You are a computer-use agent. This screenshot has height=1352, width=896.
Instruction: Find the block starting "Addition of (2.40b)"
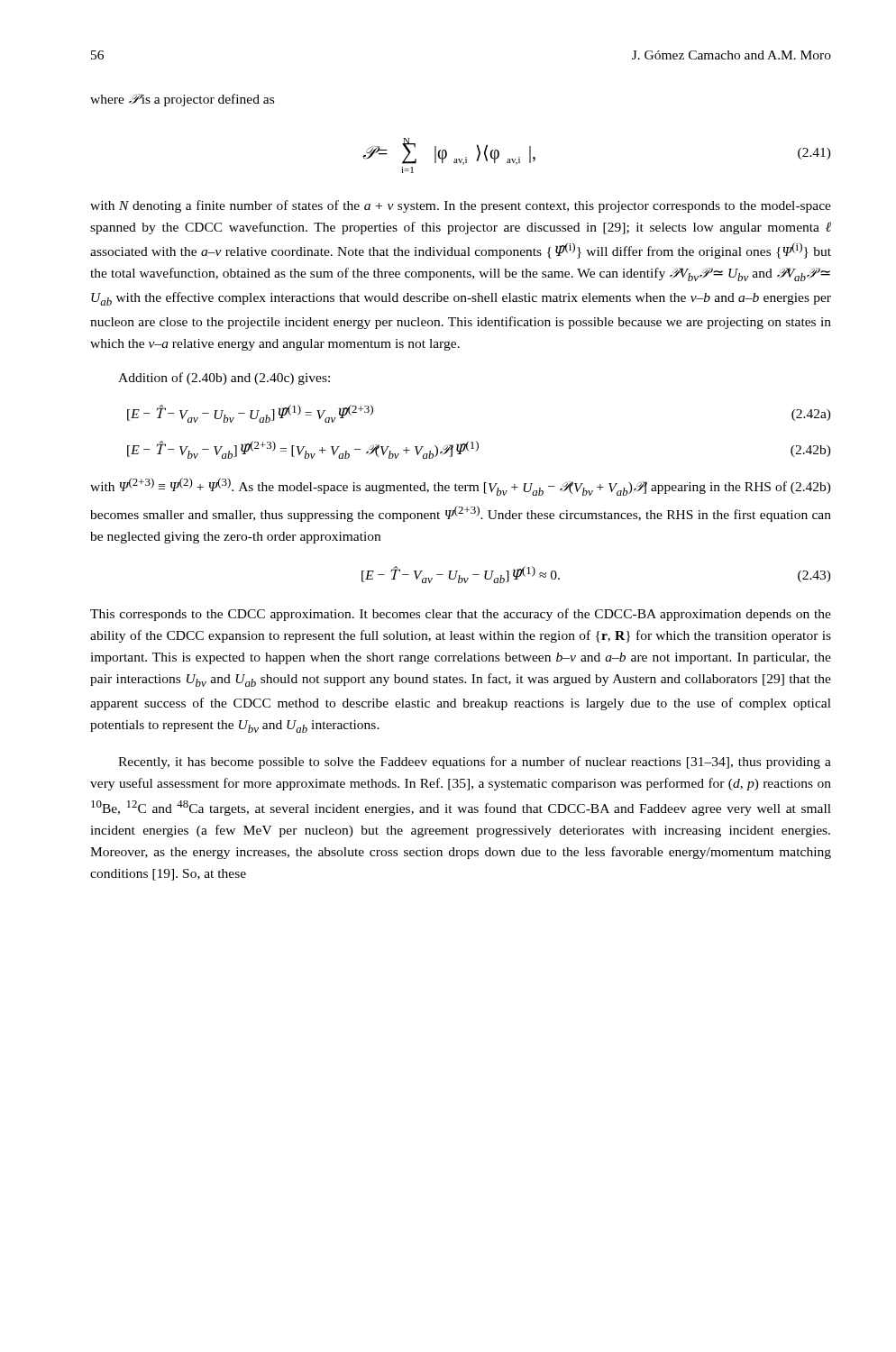point(225,378)
